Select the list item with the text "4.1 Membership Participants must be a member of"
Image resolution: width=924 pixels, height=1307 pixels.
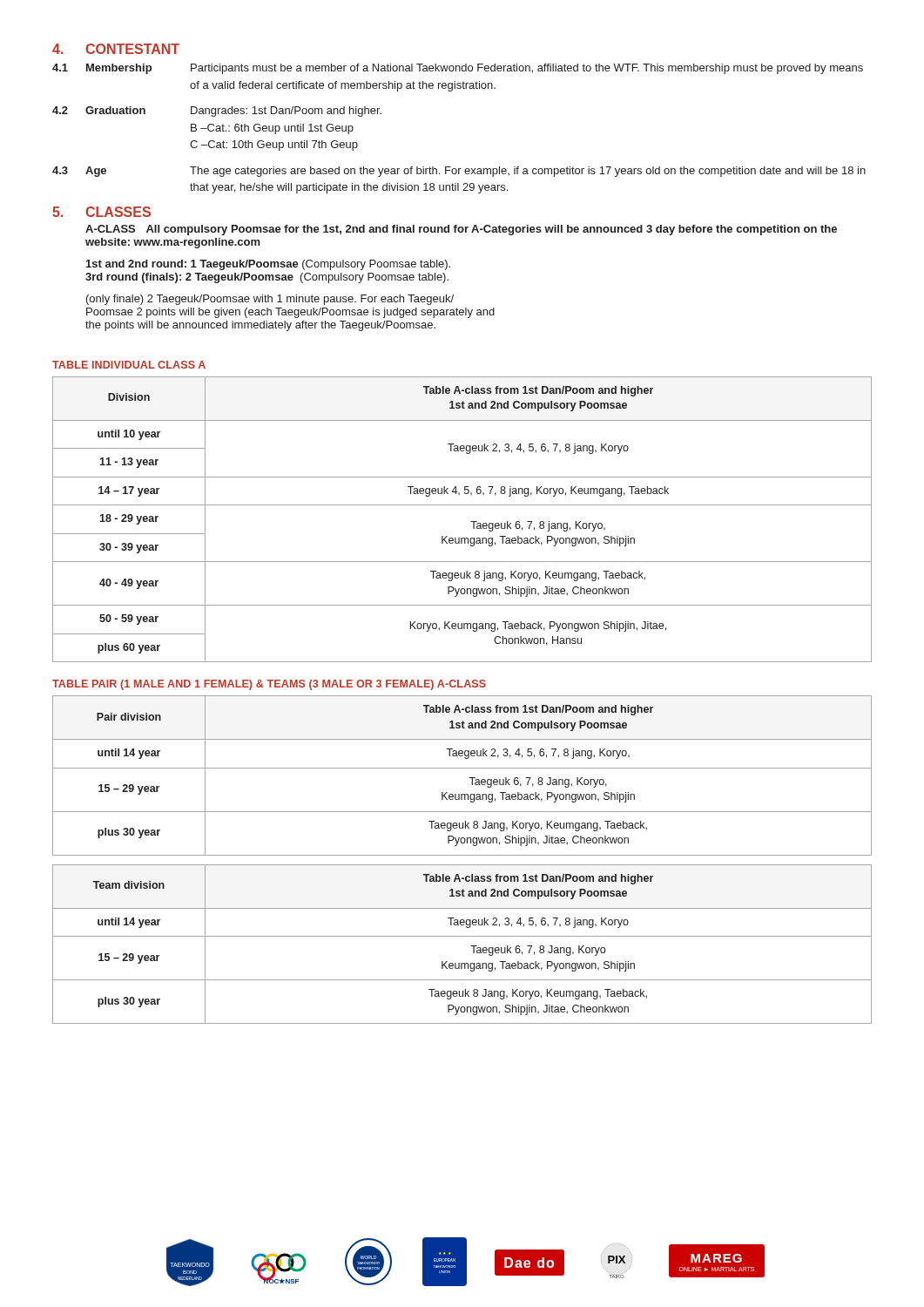click(x=462, y=76)
